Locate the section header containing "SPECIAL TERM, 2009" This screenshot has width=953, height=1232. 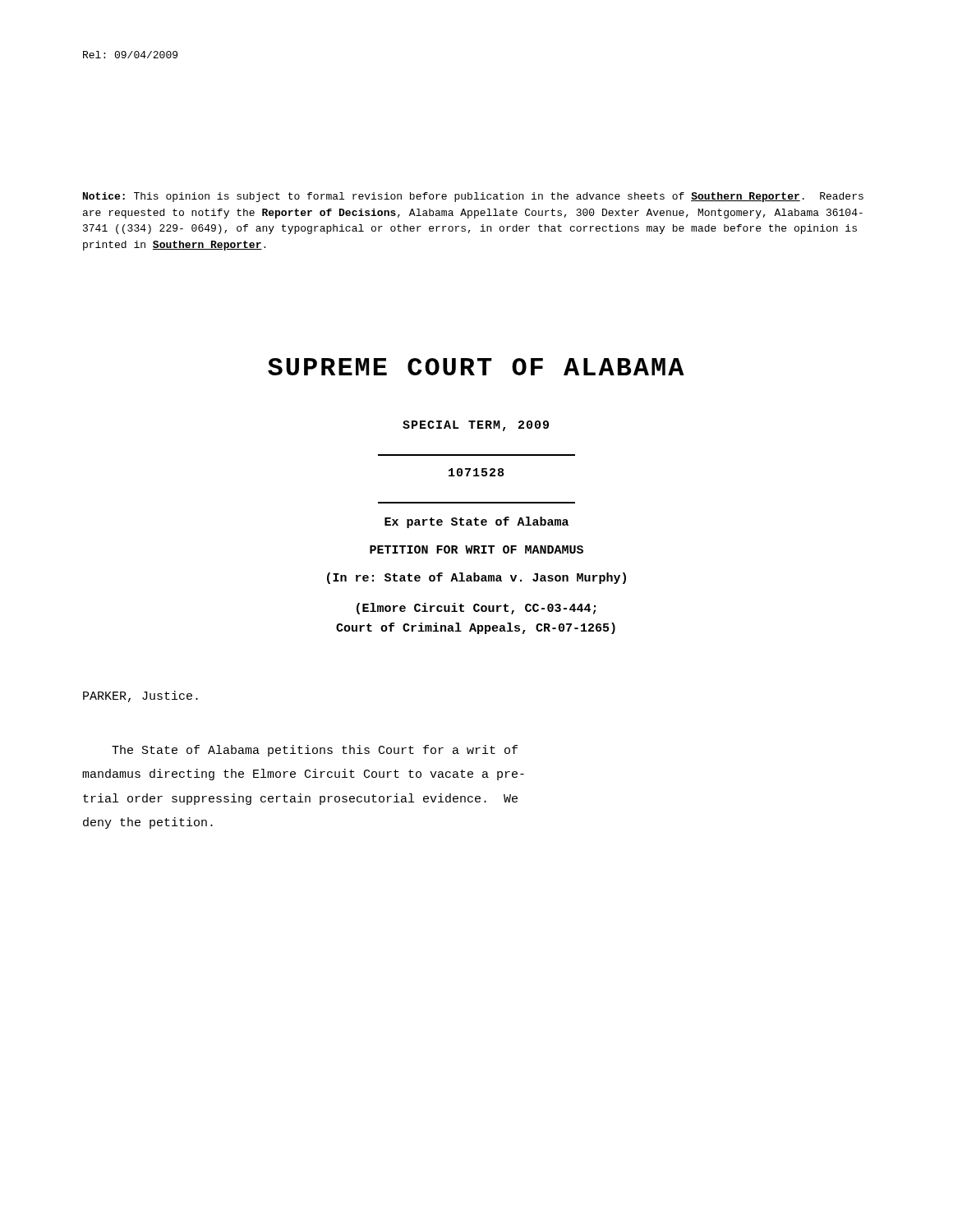(x=476, y=426)
